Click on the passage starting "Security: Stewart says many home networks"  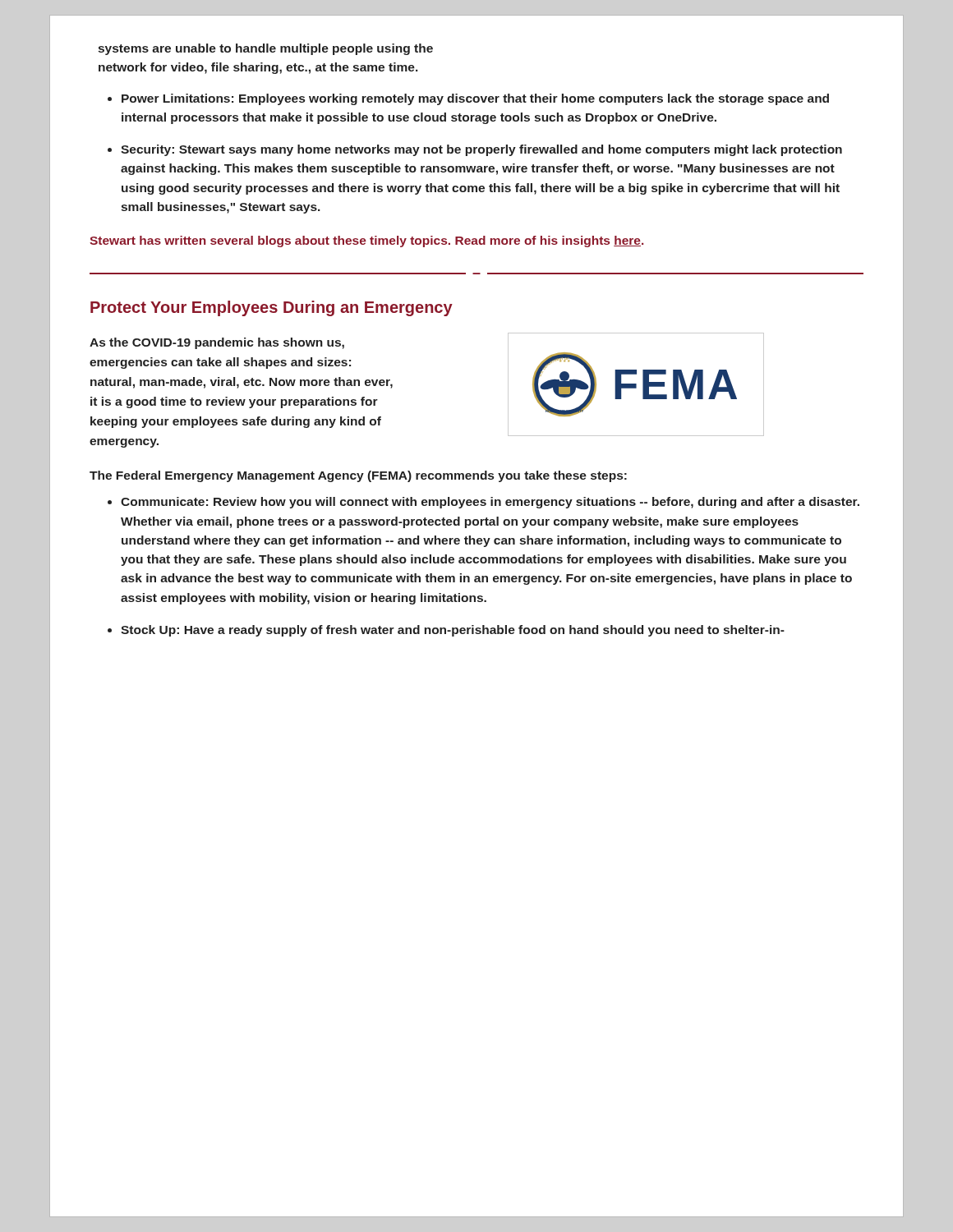click(x=482, y=178)
